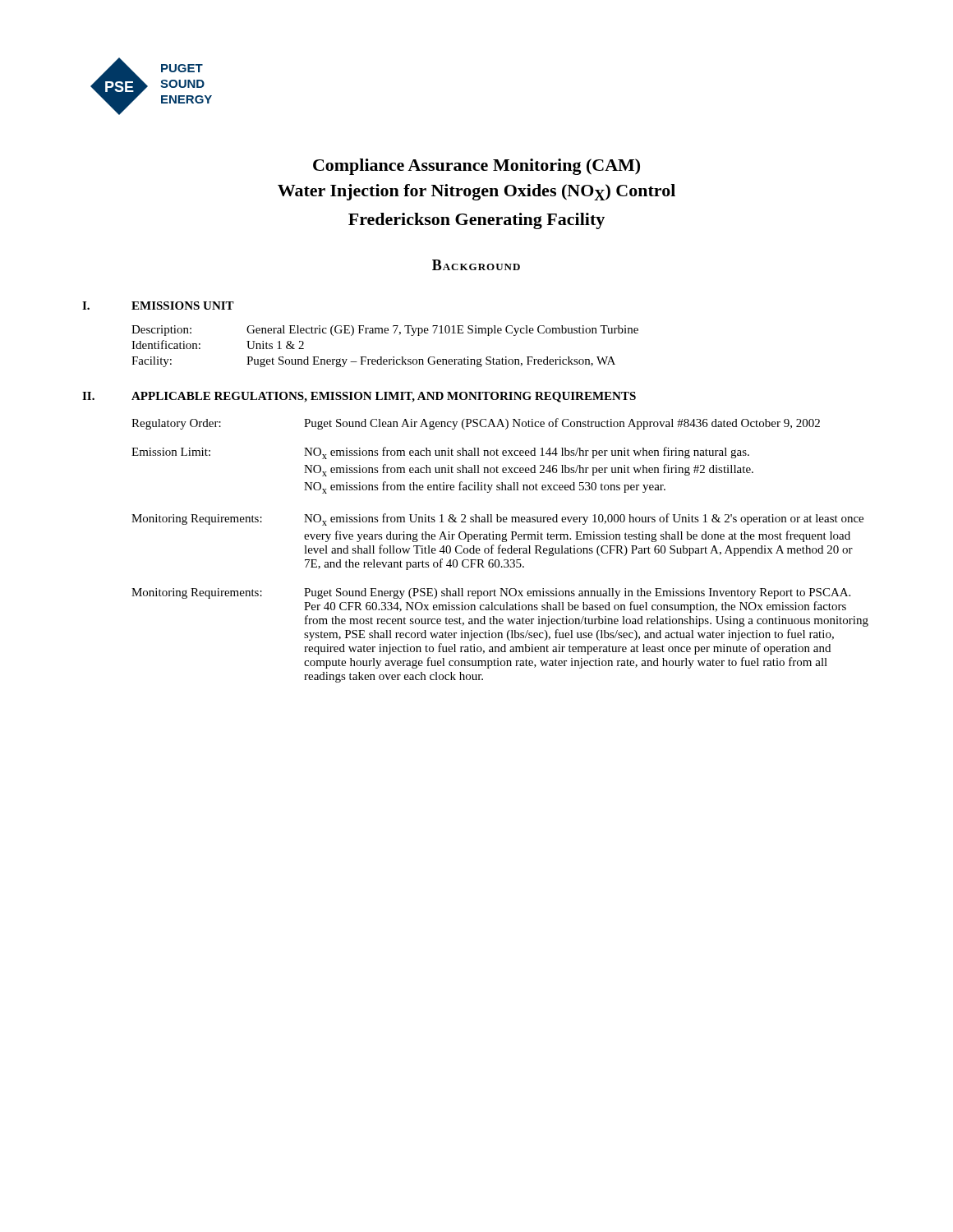
Task: Navigate to the element starting "Monitoring Requirements: NOx emissions from"
Action: (501, 541)
